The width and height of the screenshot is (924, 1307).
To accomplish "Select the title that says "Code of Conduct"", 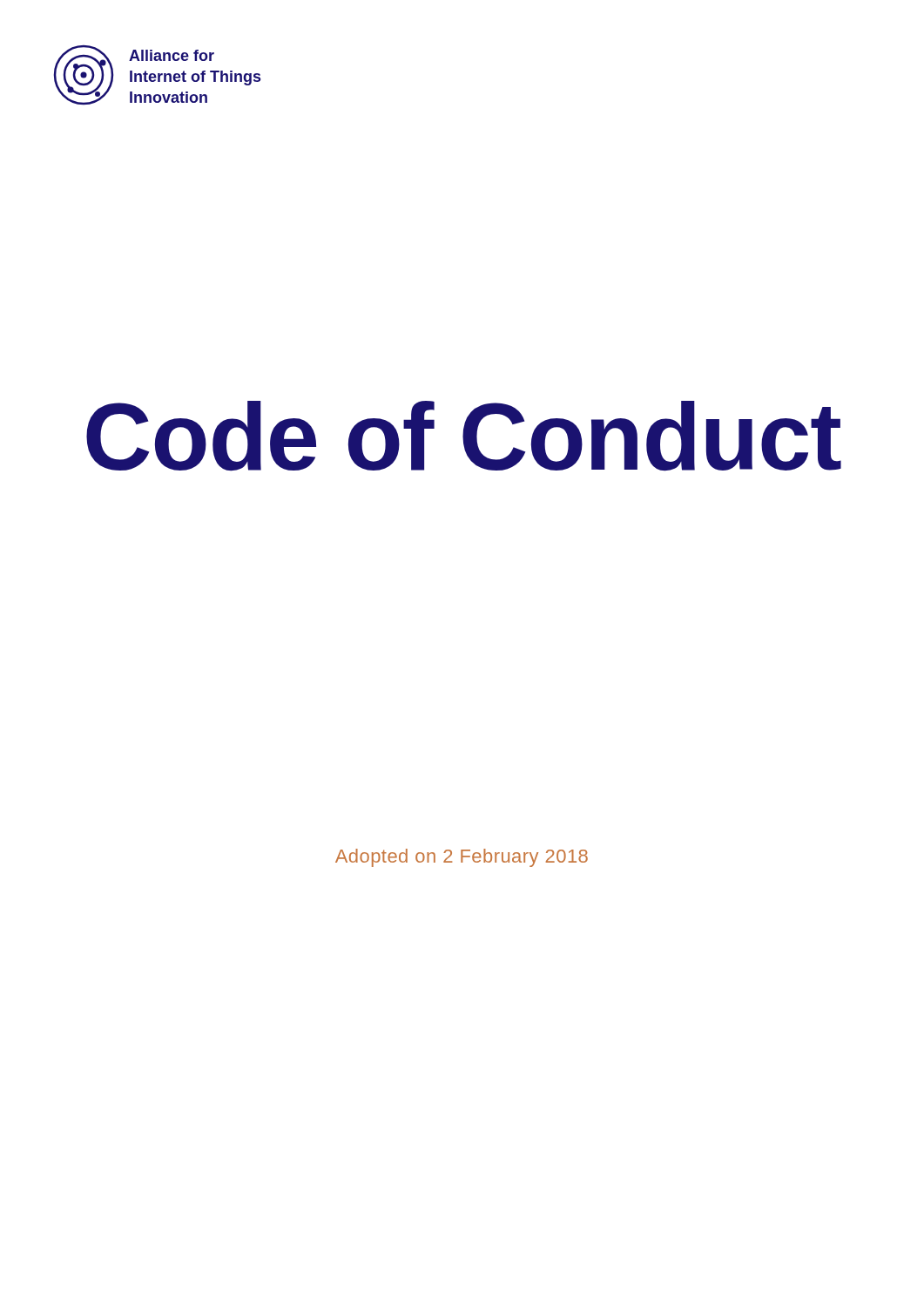I will click(462, 436).
